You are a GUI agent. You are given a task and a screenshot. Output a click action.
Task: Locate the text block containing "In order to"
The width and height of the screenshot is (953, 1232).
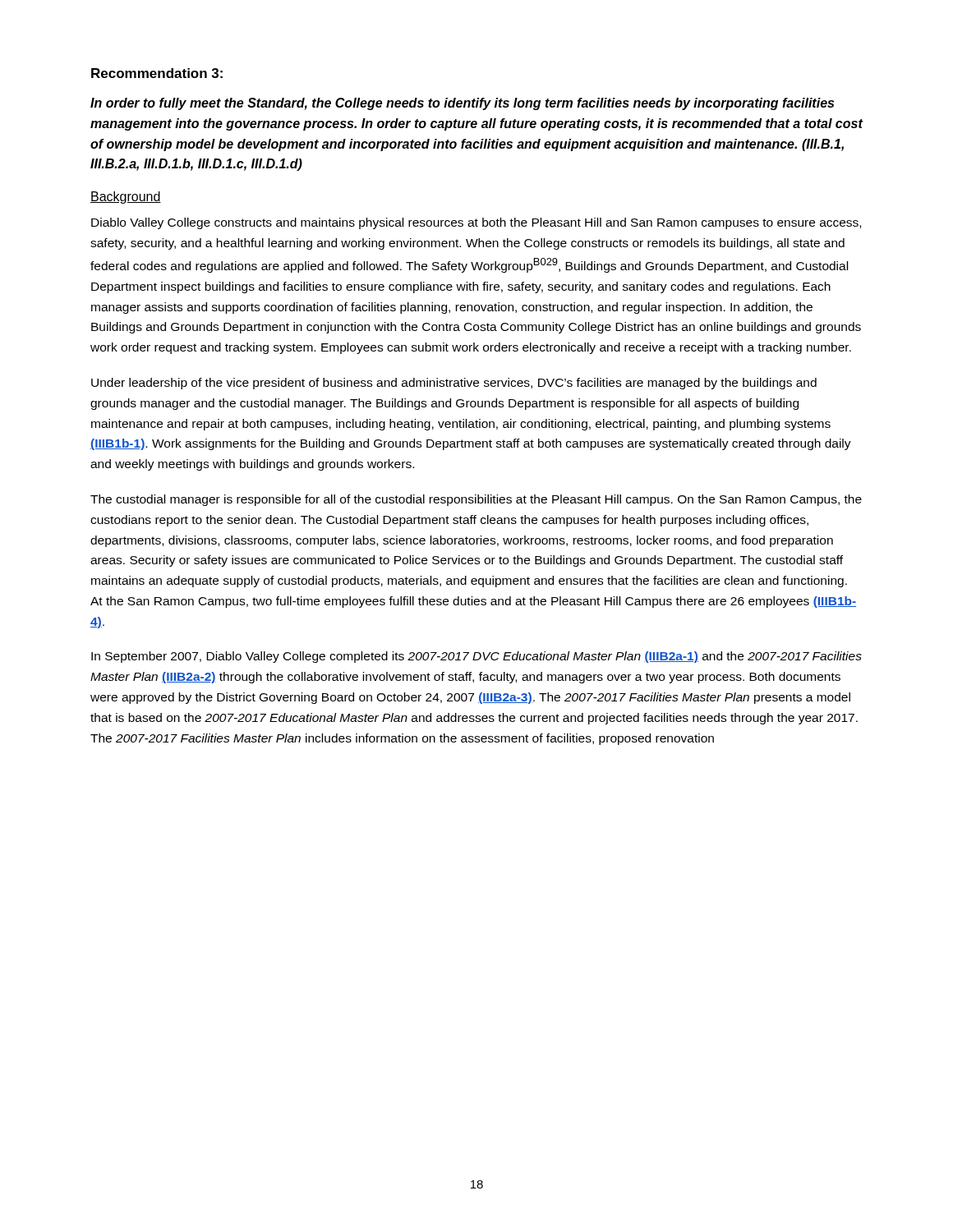coord(476,134)
